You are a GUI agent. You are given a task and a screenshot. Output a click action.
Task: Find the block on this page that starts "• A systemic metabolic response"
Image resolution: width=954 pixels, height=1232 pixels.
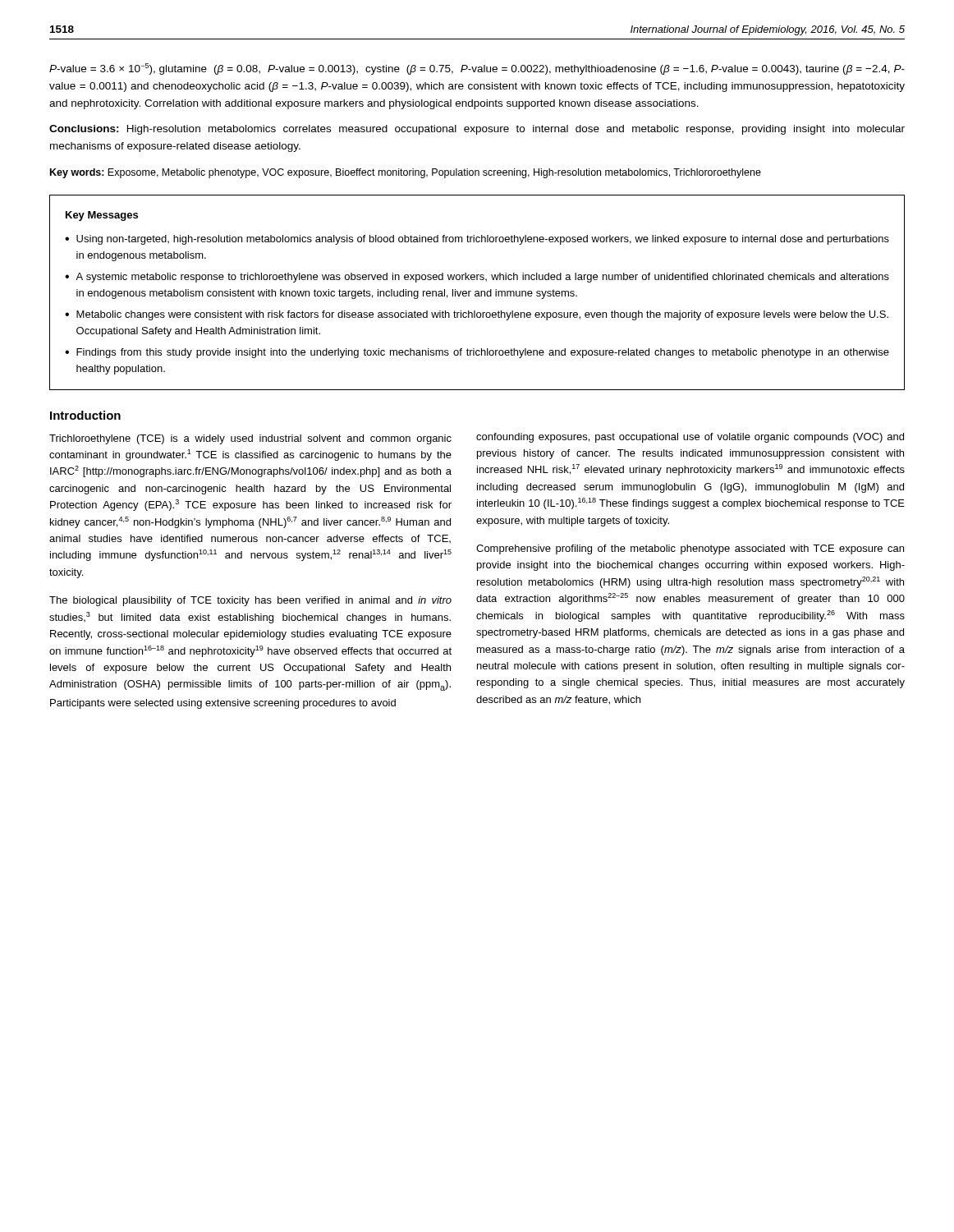click(477, 285)
